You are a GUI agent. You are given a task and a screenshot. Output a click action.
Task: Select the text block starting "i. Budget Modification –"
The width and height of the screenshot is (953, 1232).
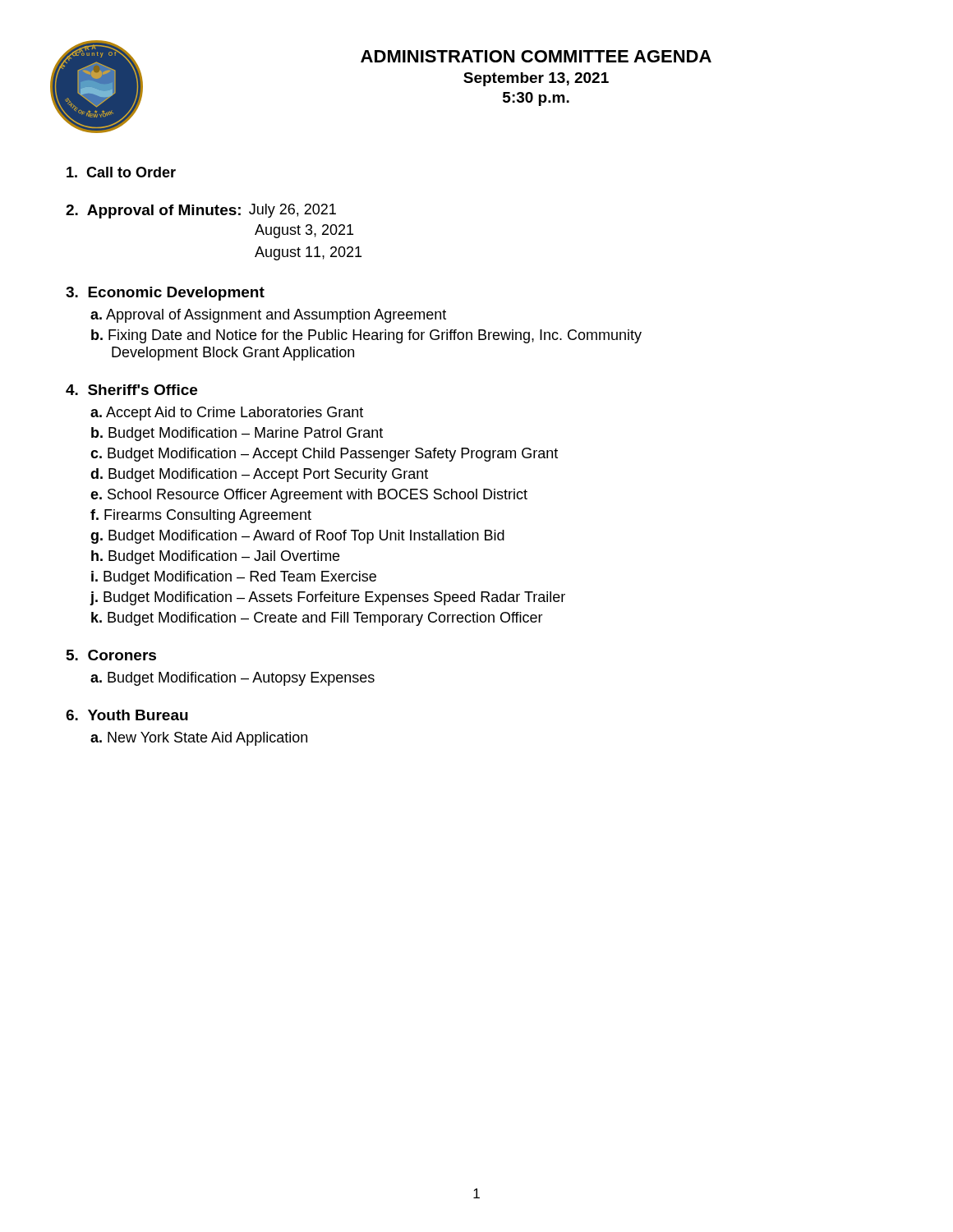tap(234, 577)
